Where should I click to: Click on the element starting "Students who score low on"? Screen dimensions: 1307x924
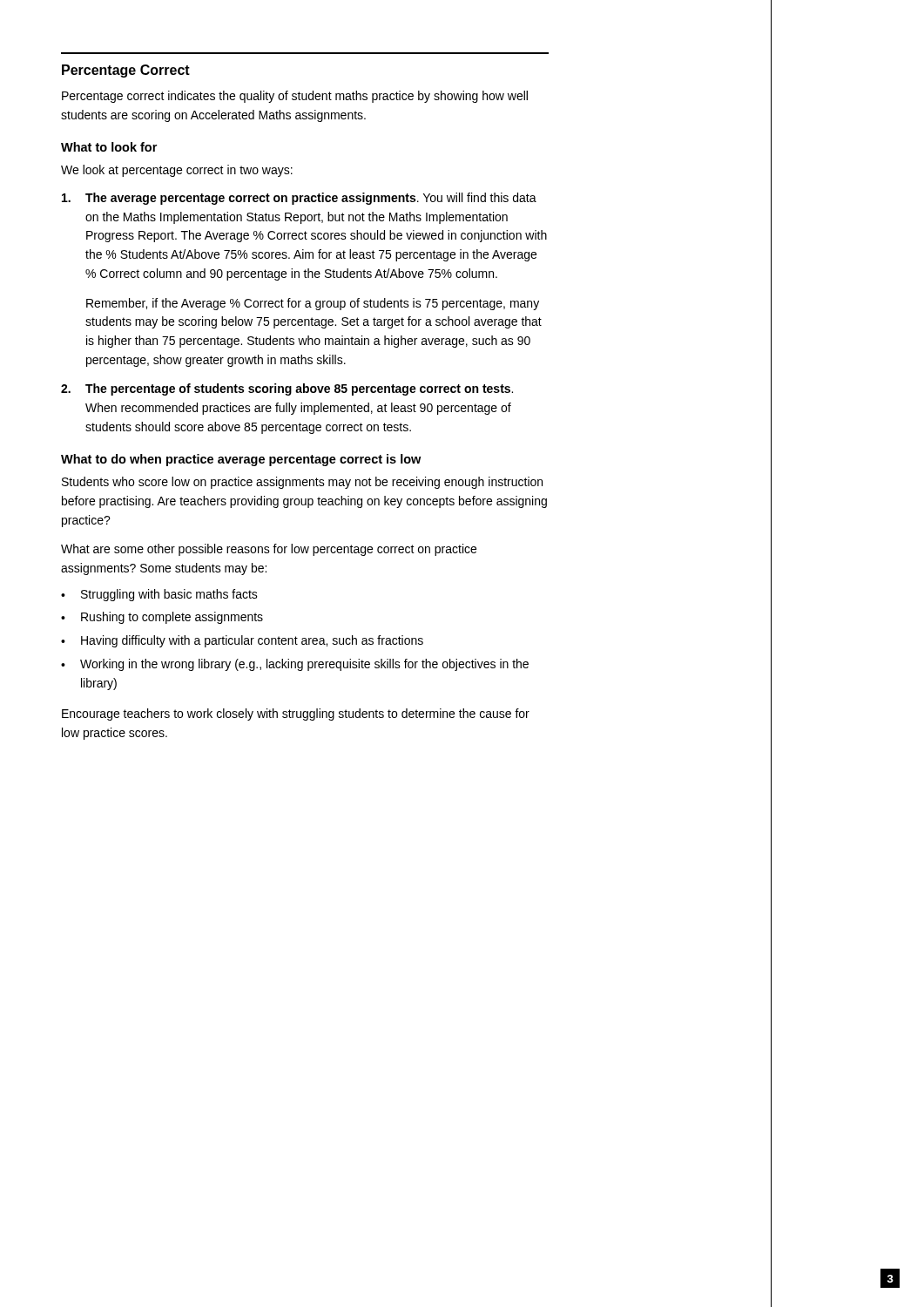304,501
